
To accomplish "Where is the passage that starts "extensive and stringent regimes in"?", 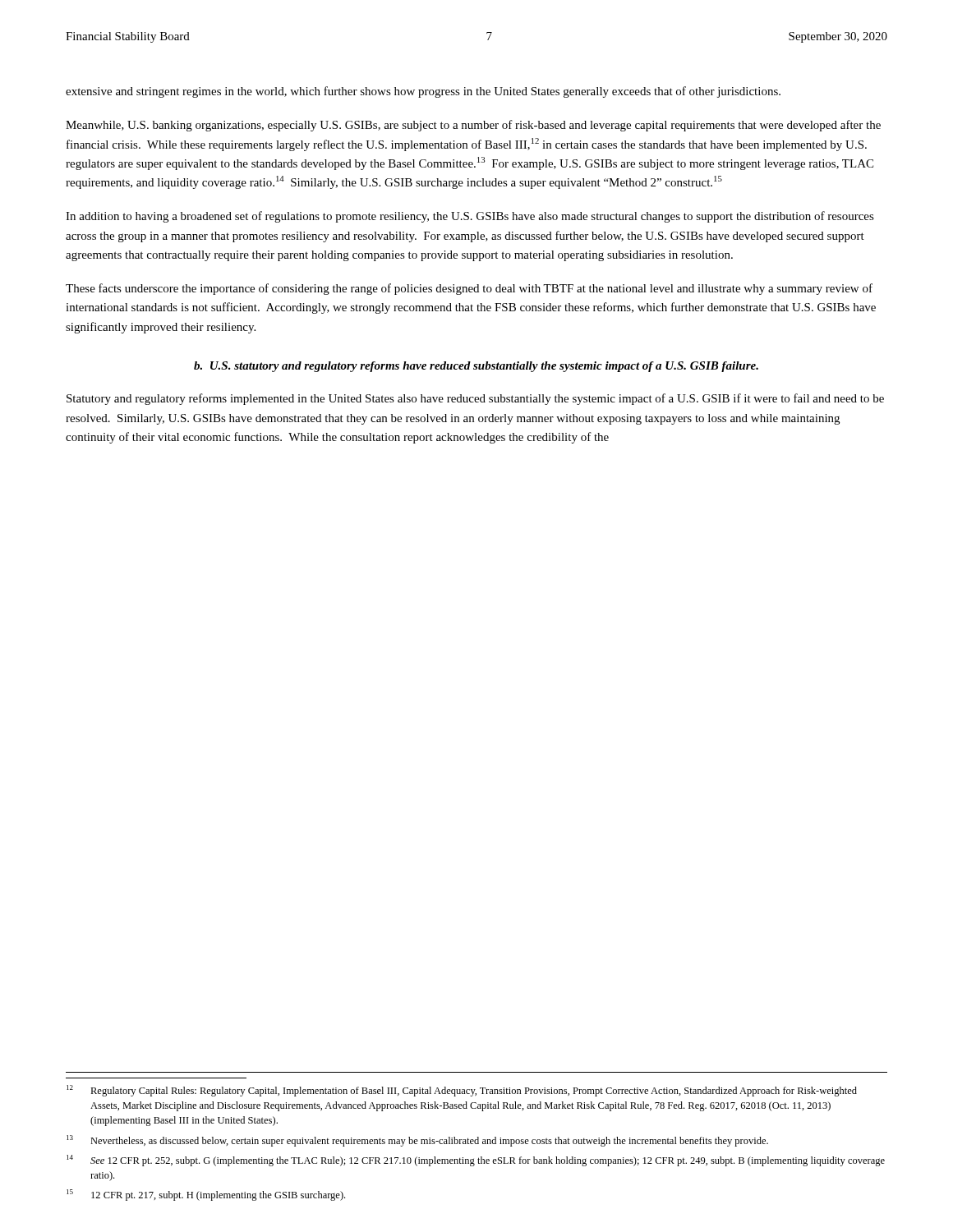I will [x=424, y=91].
